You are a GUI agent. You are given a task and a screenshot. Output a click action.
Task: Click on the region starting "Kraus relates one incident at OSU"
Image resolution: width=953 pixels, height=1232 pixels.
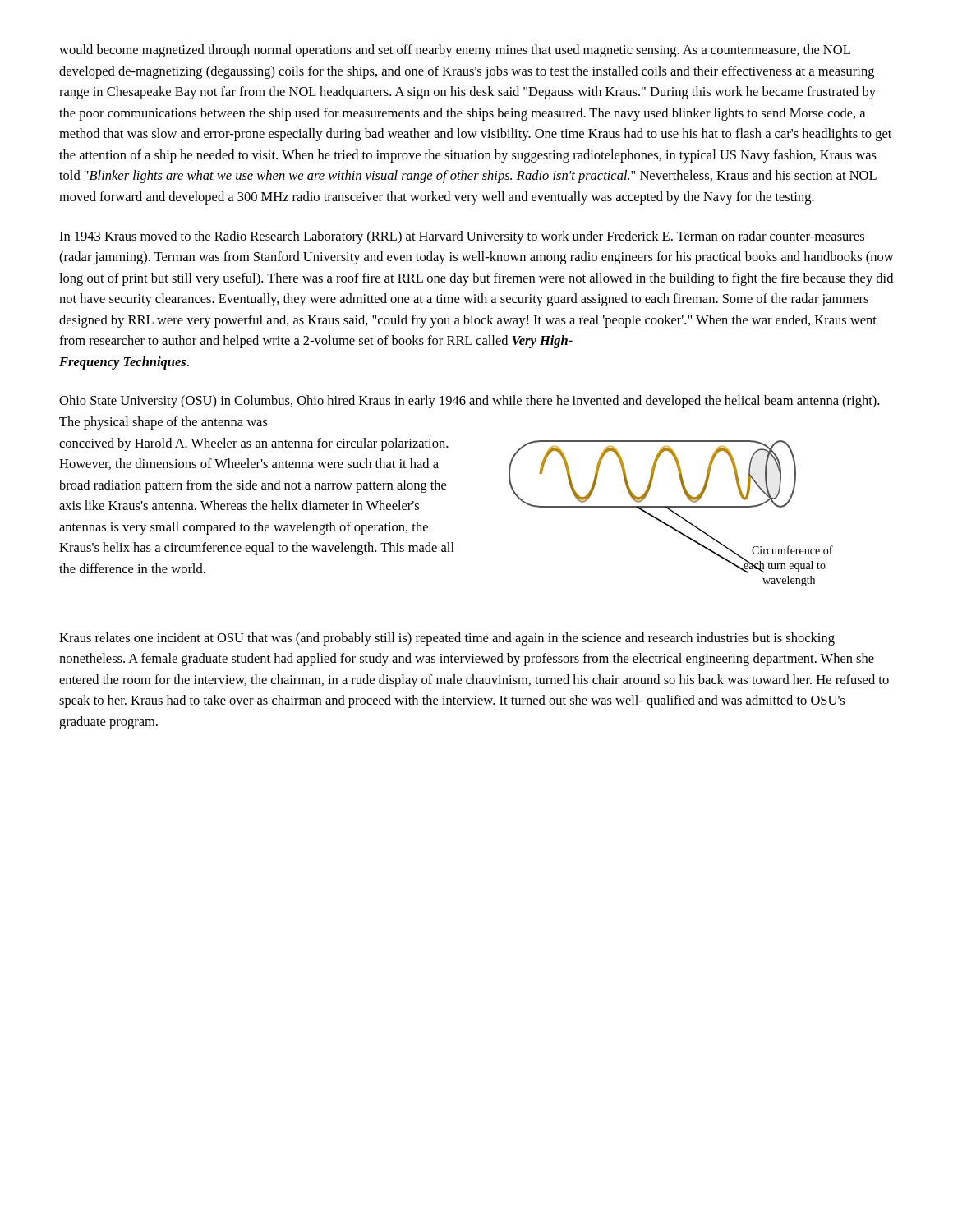[x=474, y=679]
